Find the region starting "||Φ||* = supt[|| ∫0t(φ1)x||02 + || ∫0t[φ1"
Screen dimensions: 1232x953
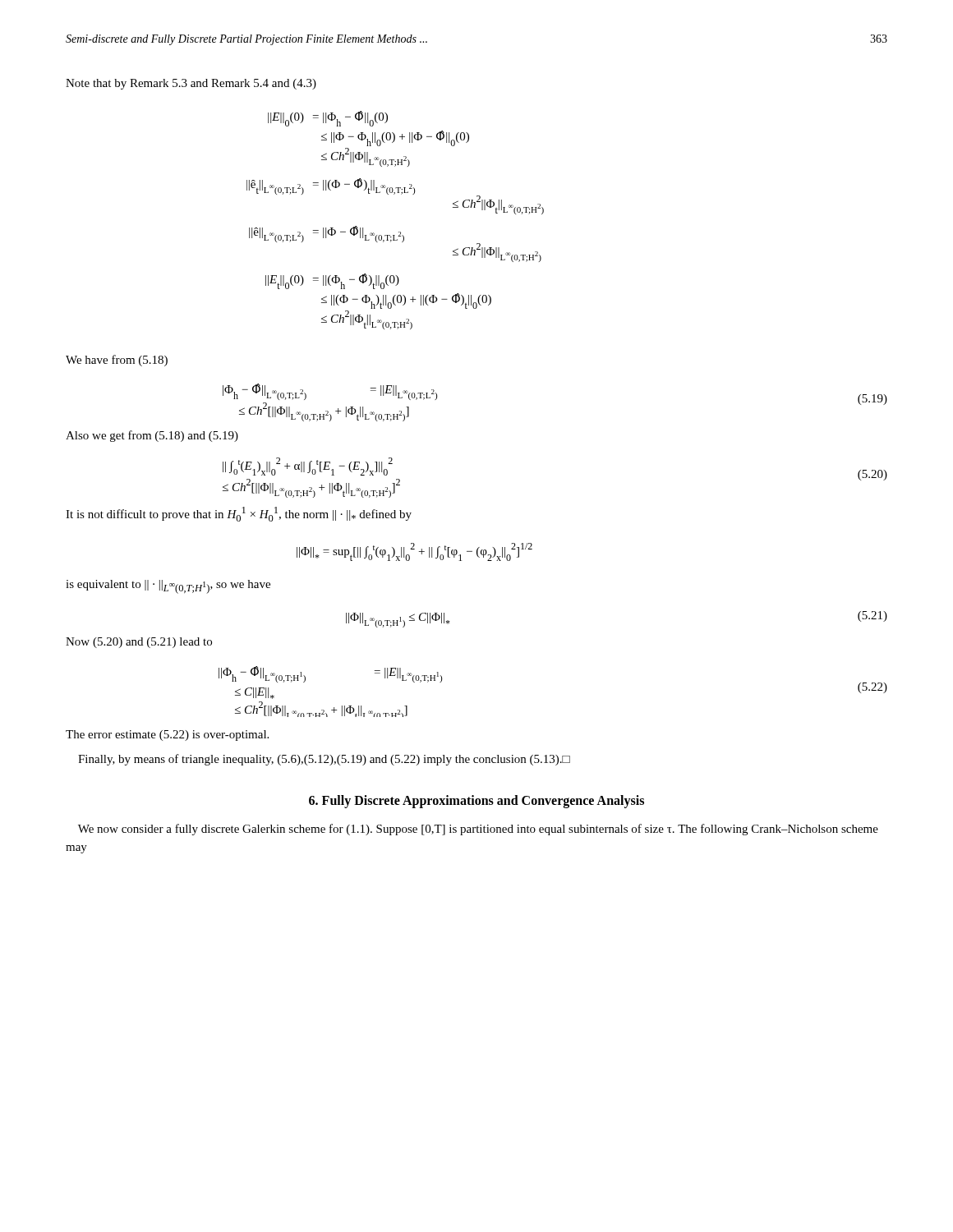pyautogui.click(x=476, y=551)
